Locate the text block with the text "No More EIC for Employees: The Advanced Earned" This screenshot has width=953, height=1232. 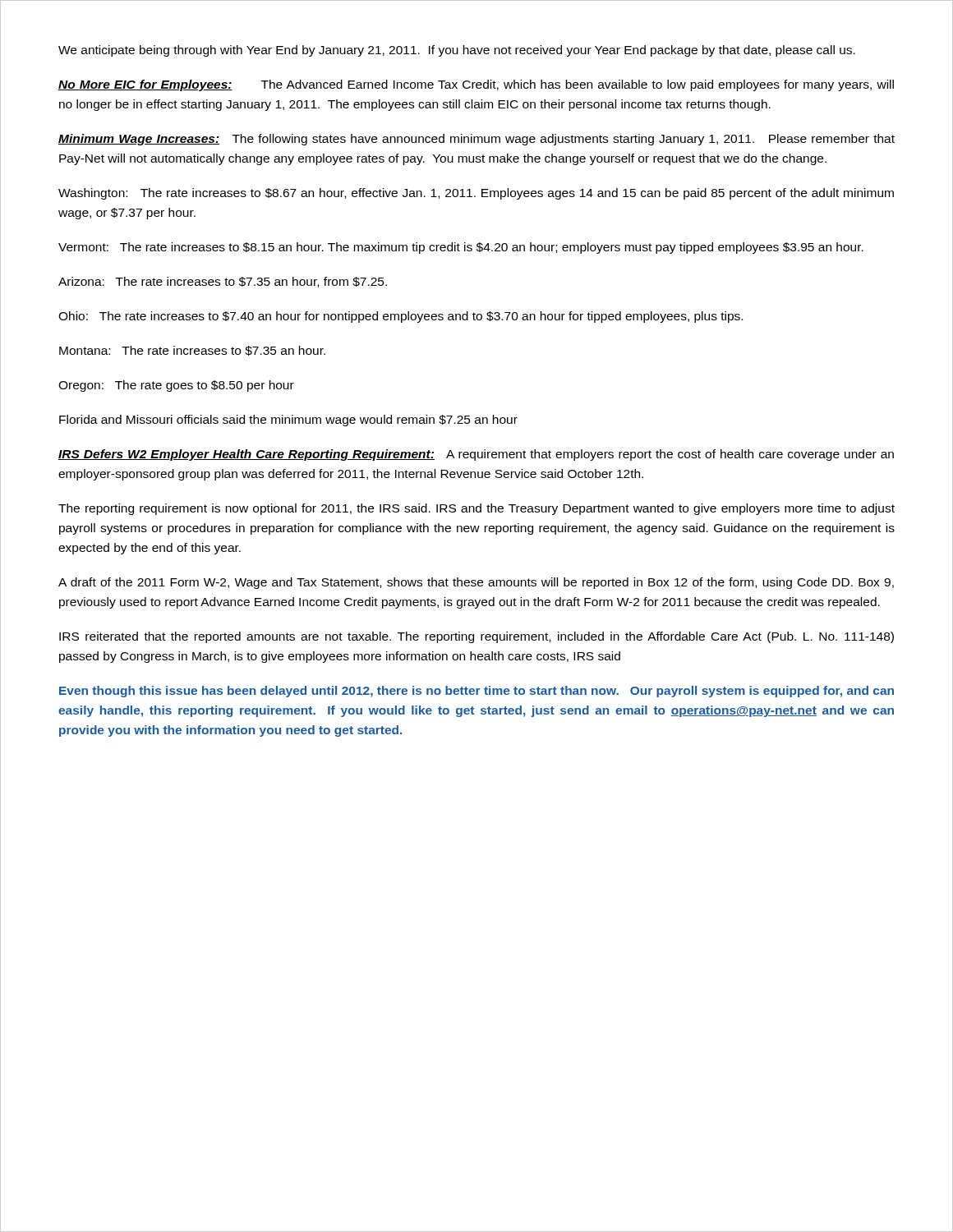click(x=476, y=94)
